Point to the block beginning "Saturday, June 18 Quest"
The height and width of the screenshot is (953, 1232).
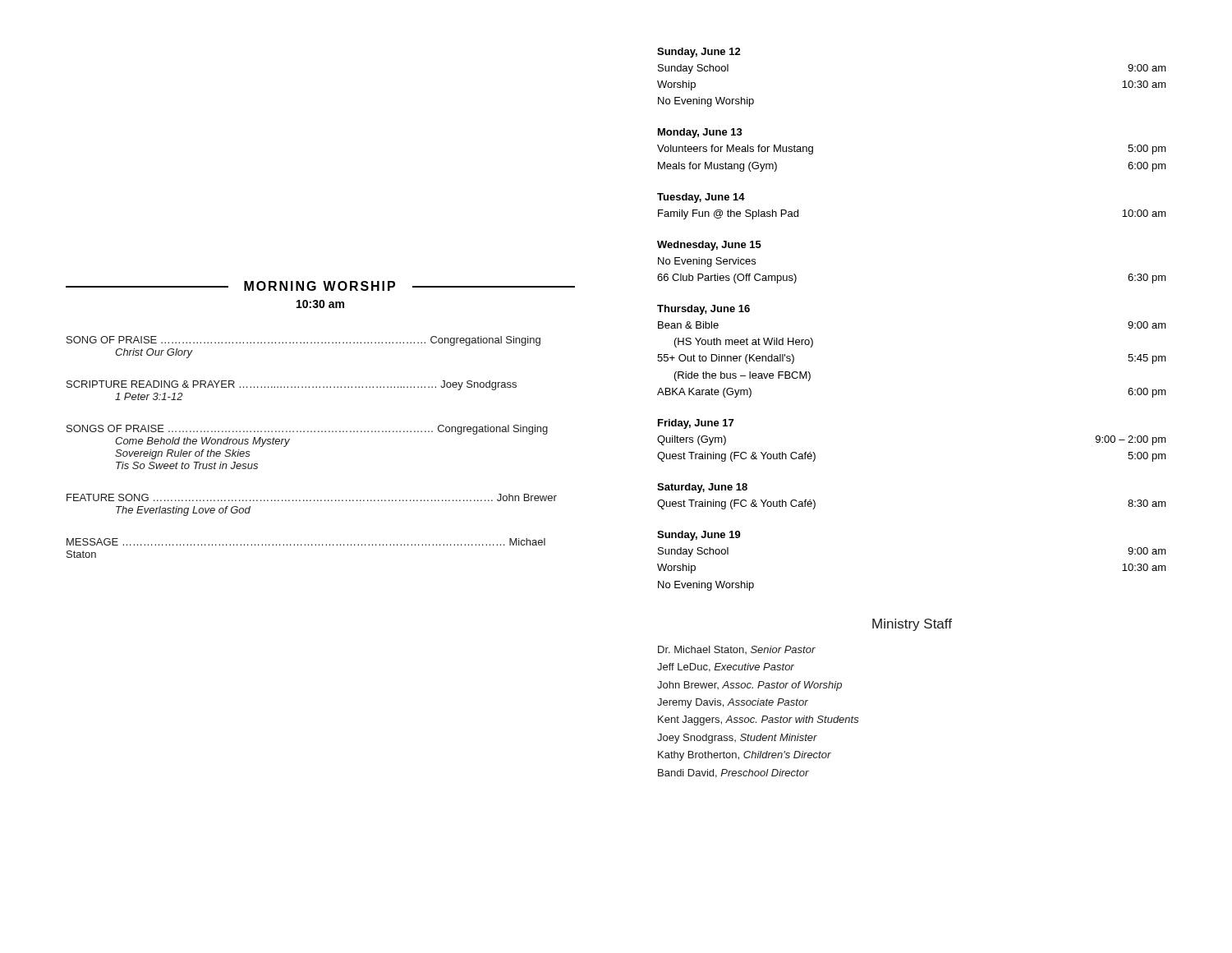[x=702, y=488]
